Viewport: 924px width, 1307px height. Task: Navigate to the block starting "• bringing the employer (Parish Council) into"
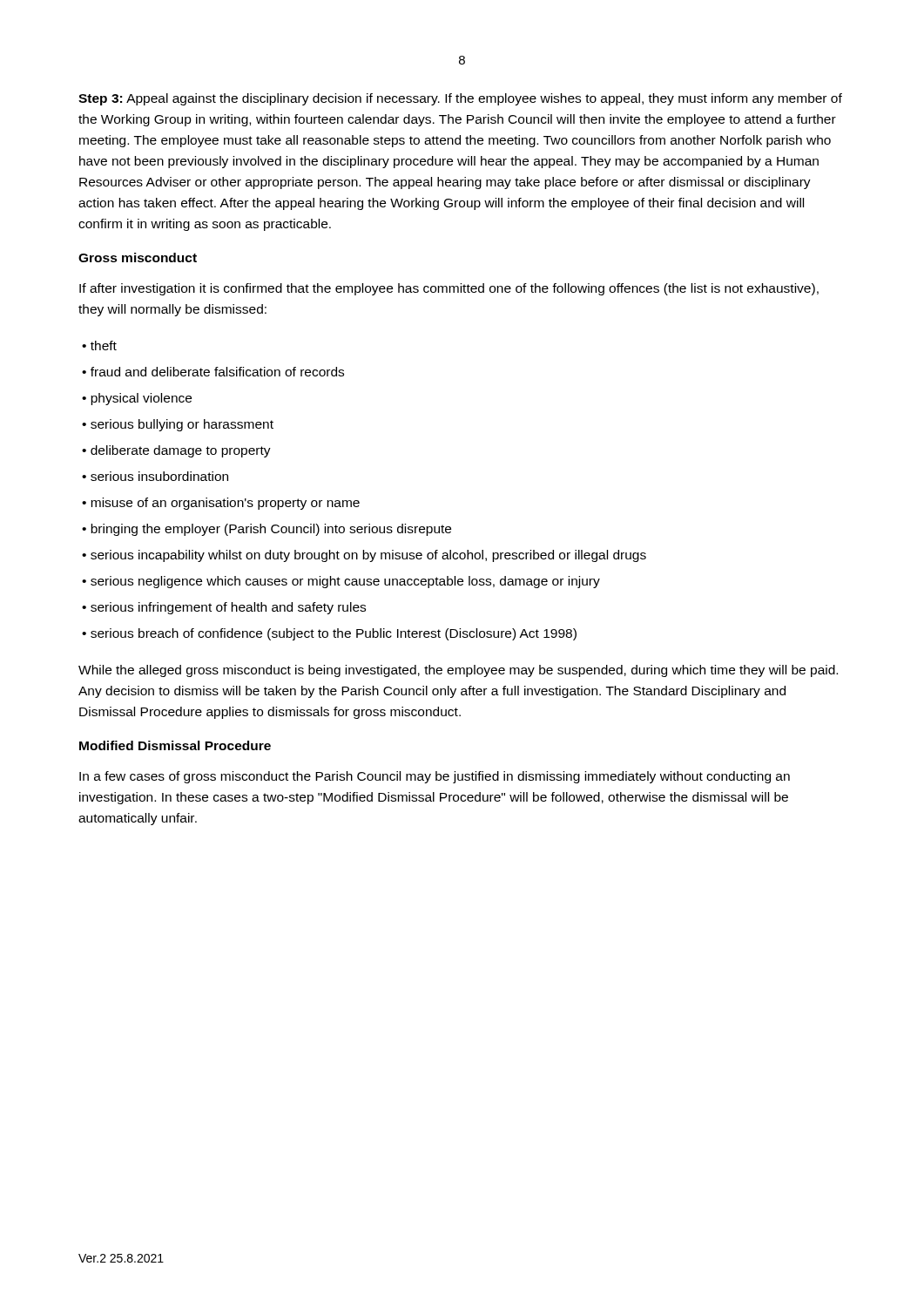(x=267, y=529)
